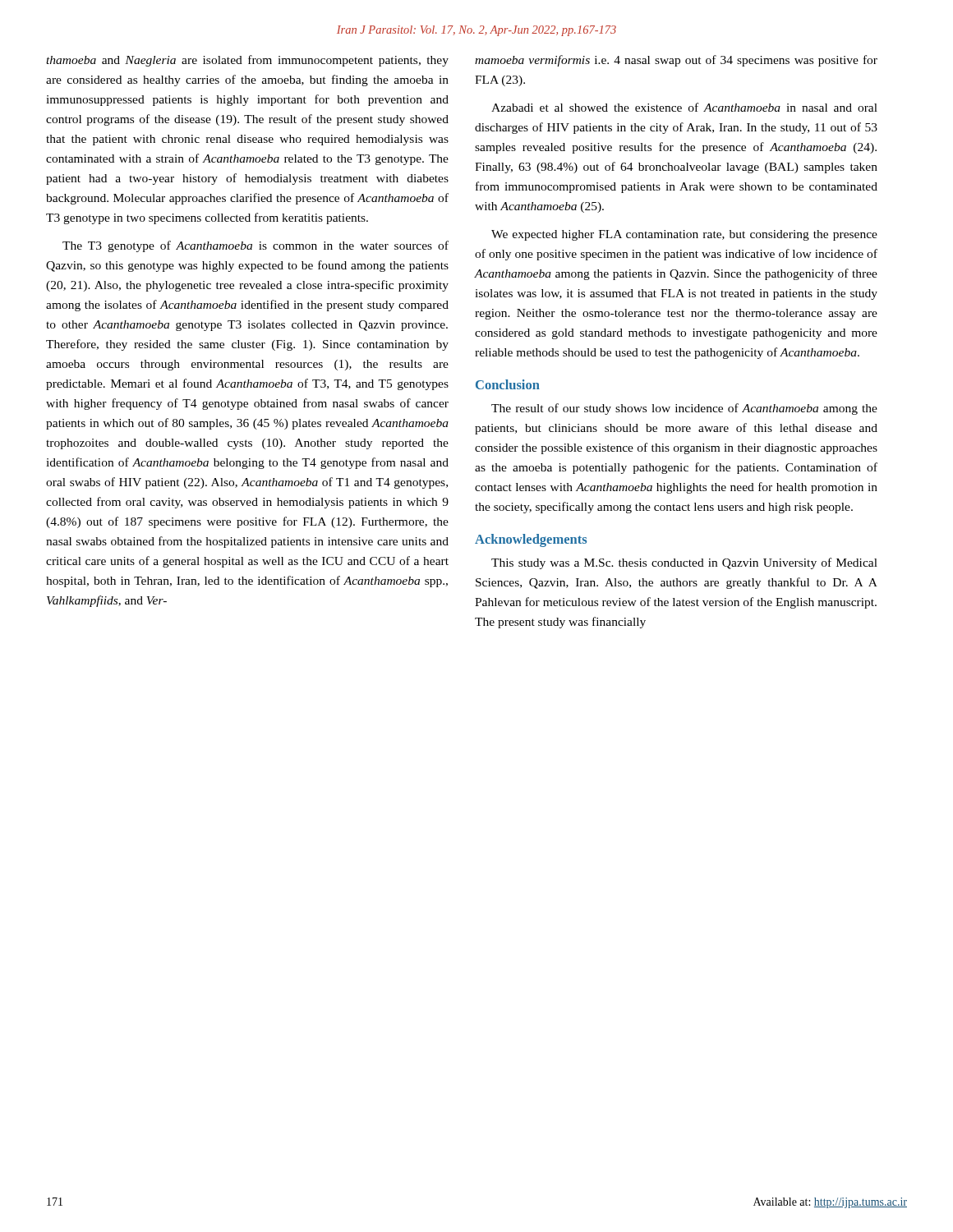The width and height of the screenshot is (953, 1232).
Task: Locate the block of text that opens with "The T3 genotype of"
Action: coord(247,423)
